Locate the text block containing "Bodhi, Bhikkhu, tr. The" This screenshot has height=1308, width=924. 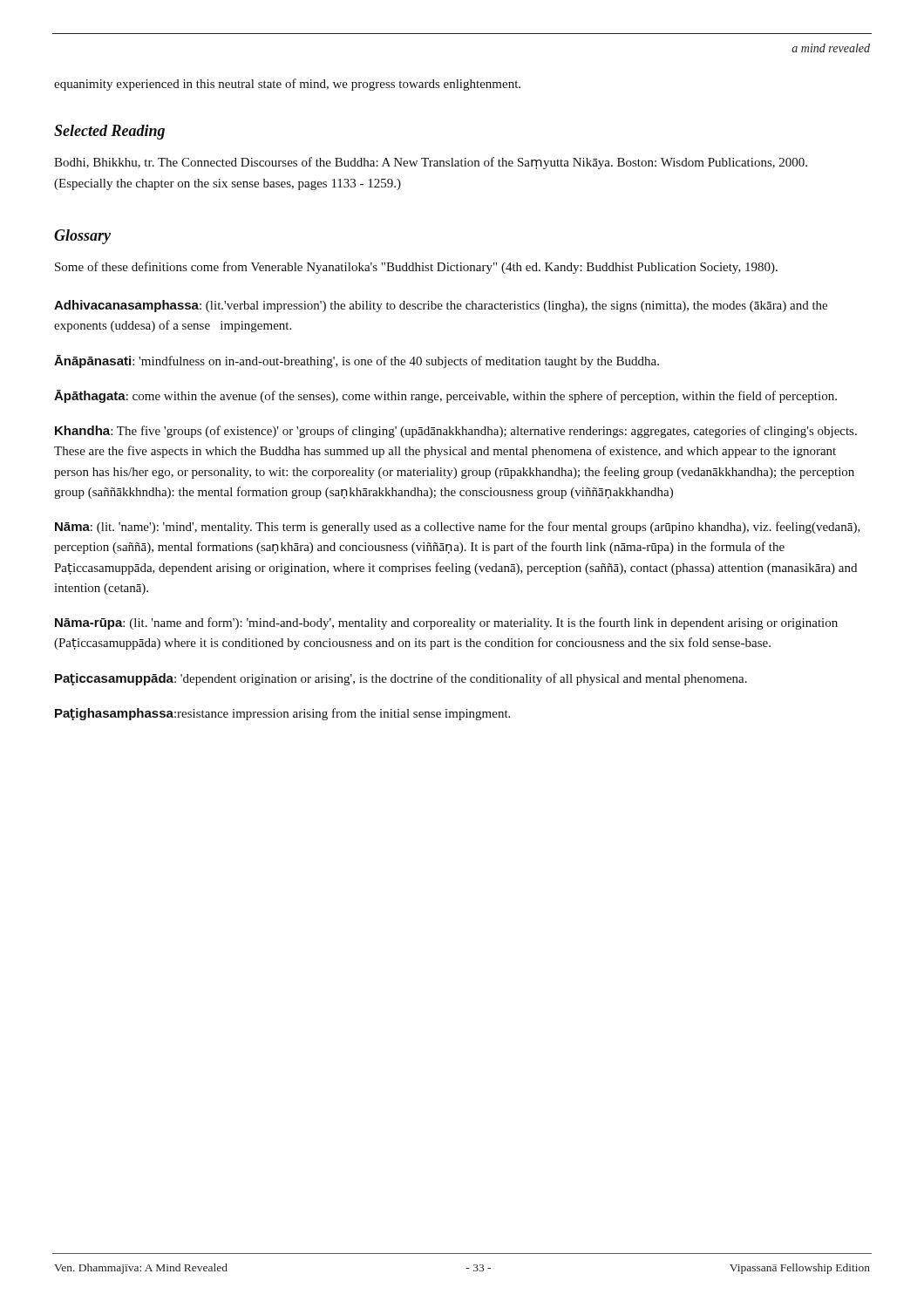(x=431, y=173)
